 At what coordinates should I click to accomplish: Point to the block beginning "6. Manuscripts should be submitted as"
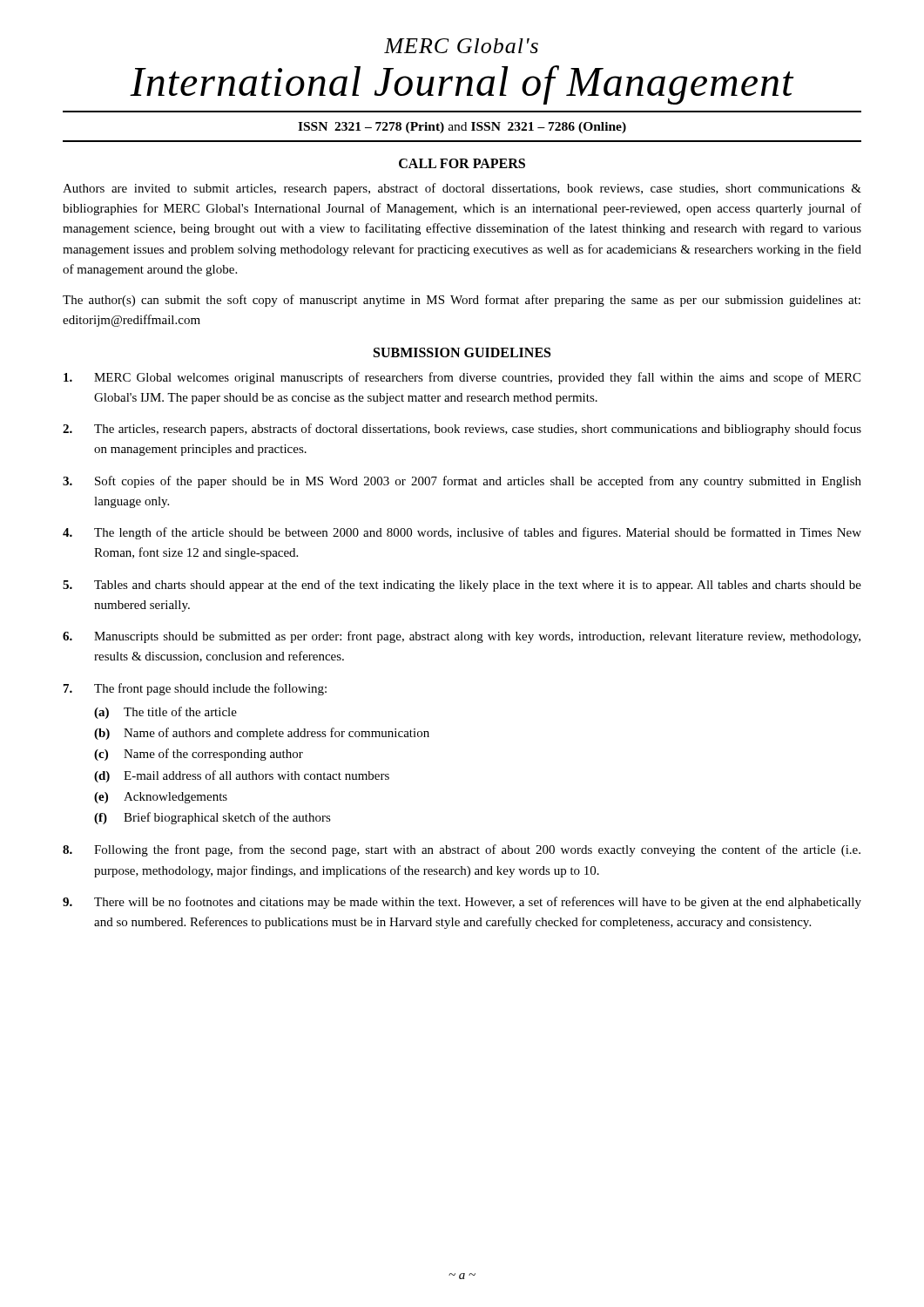pyautogui.click(x=462, y=647)
